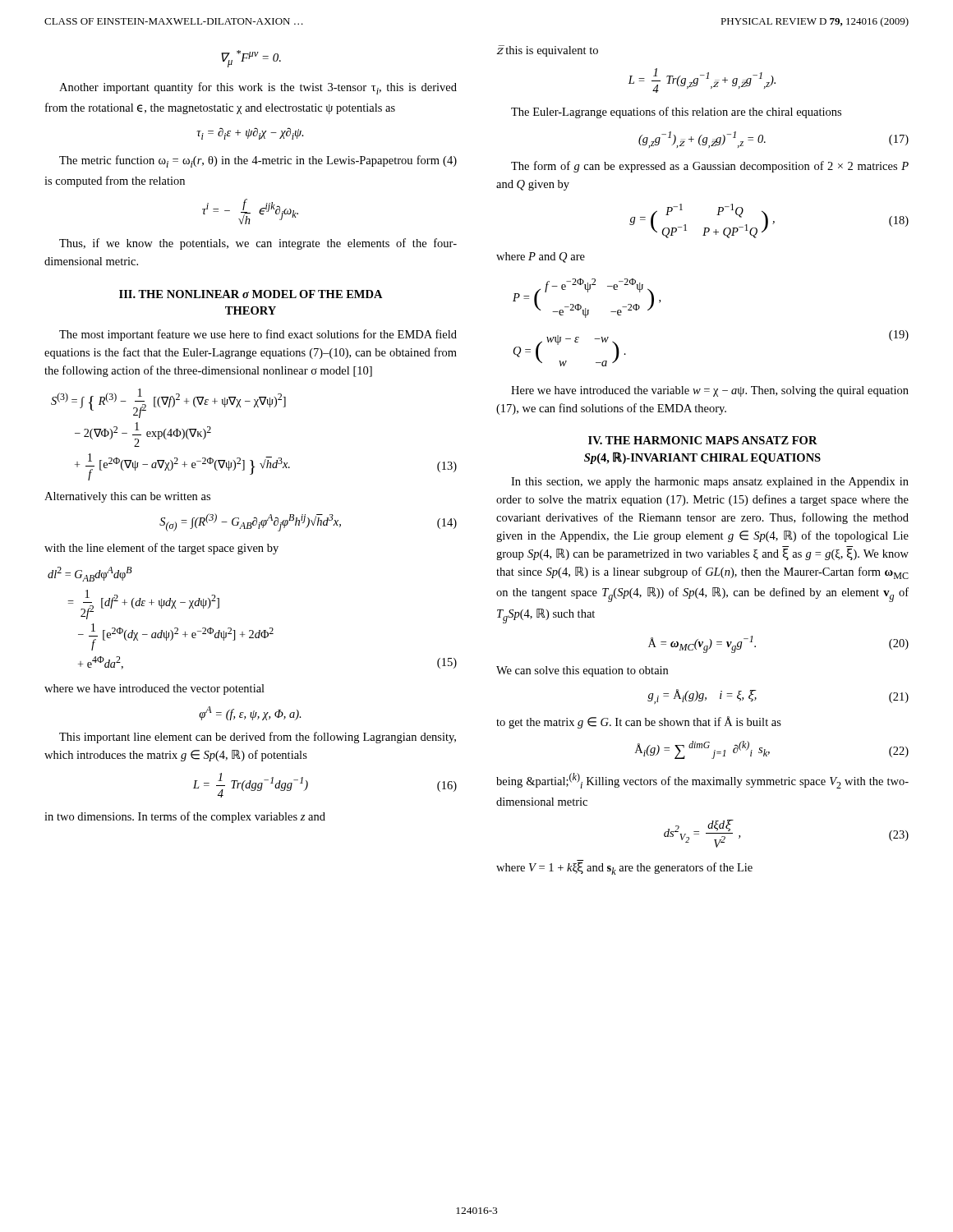Image resolution: width=953 pixels, height=1232 pixels.
Task: Click on the formula with the text "g,i = Åi(g)g,"
Action: point(693,696)
